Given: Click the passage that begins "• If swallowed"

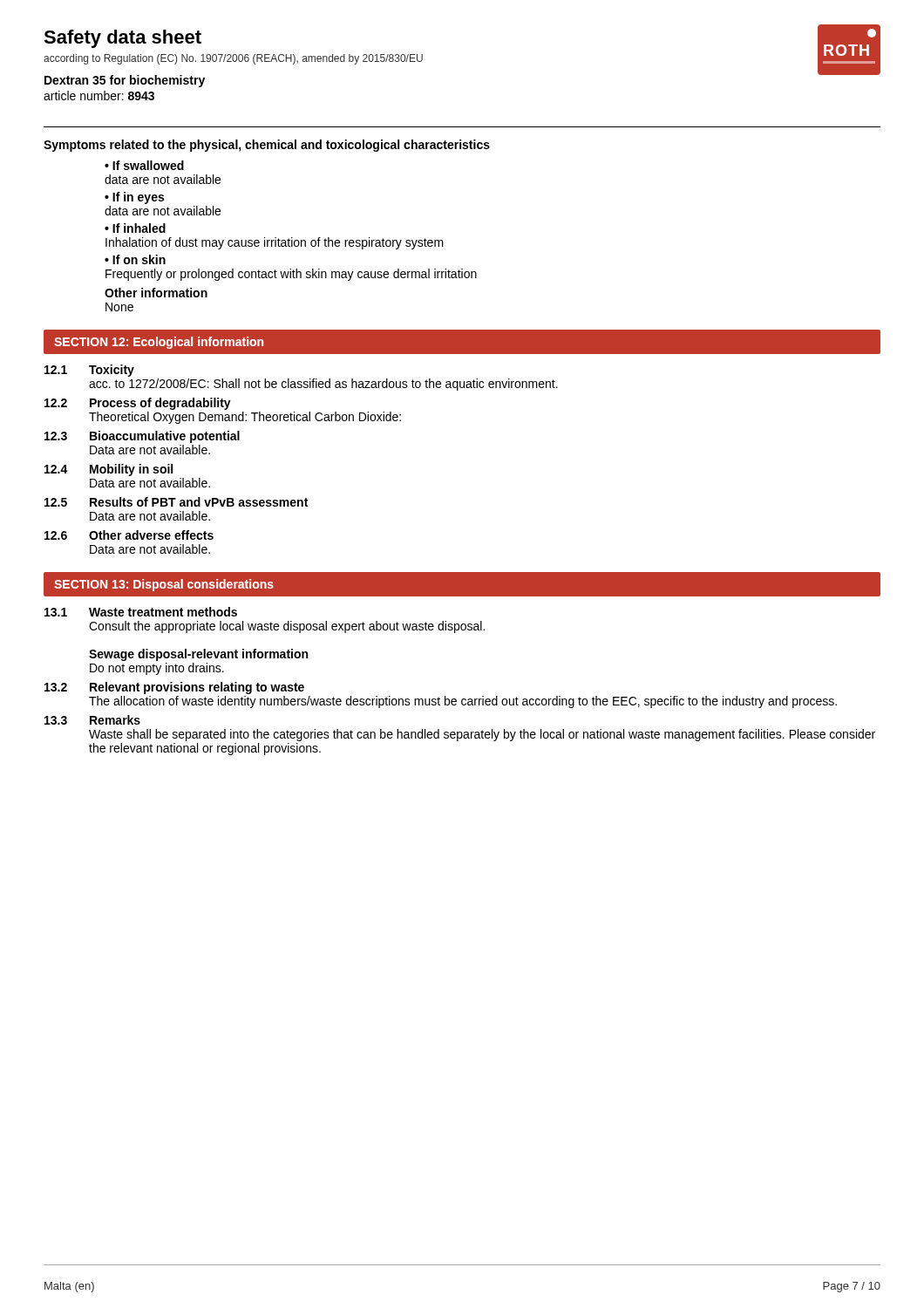Looking at the screenshot, I should [163, 173].
